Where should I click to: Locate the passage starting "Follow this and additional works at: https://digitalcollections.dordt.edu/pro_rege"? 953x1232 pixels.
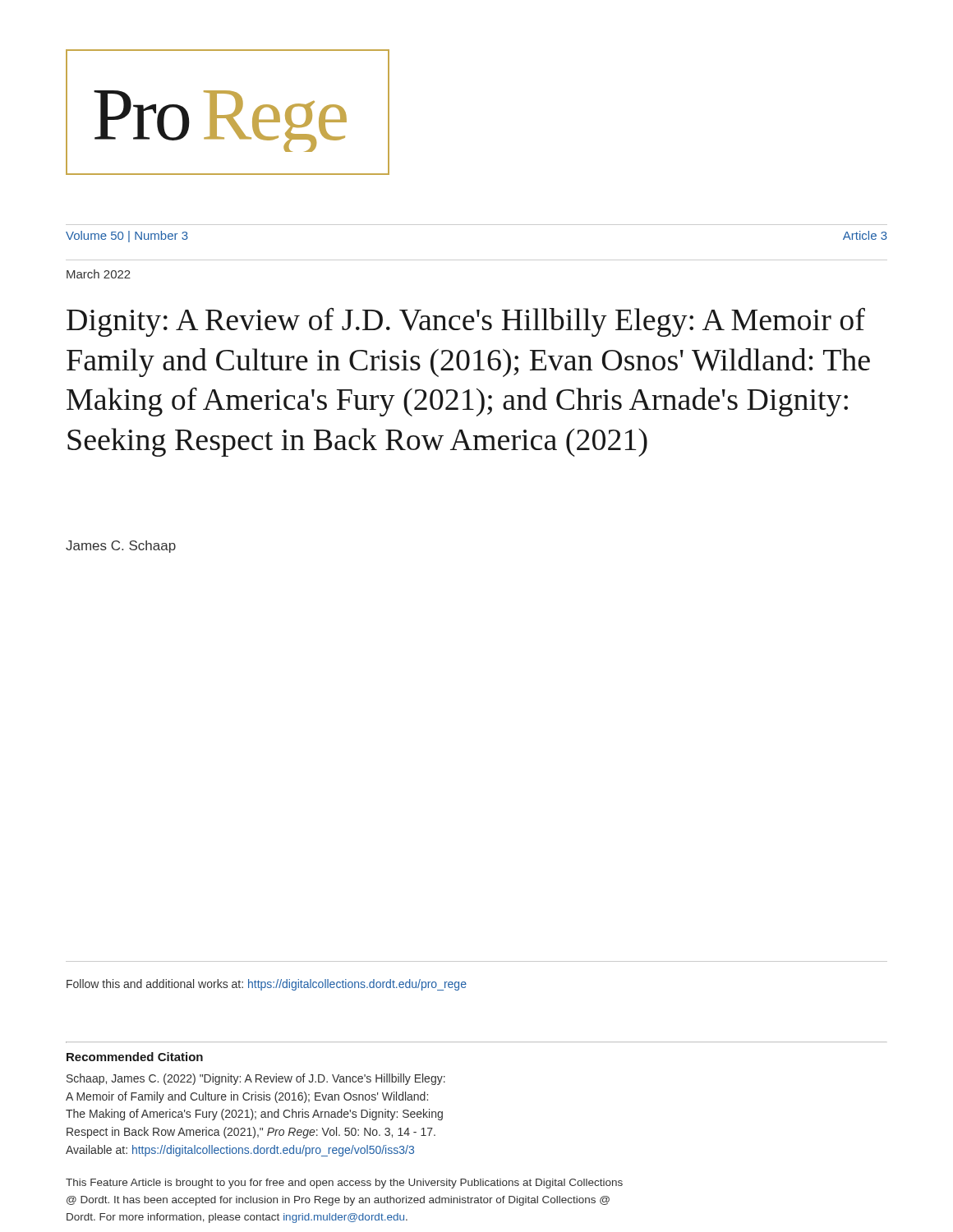pyautogui.click(x=266, y=984)
